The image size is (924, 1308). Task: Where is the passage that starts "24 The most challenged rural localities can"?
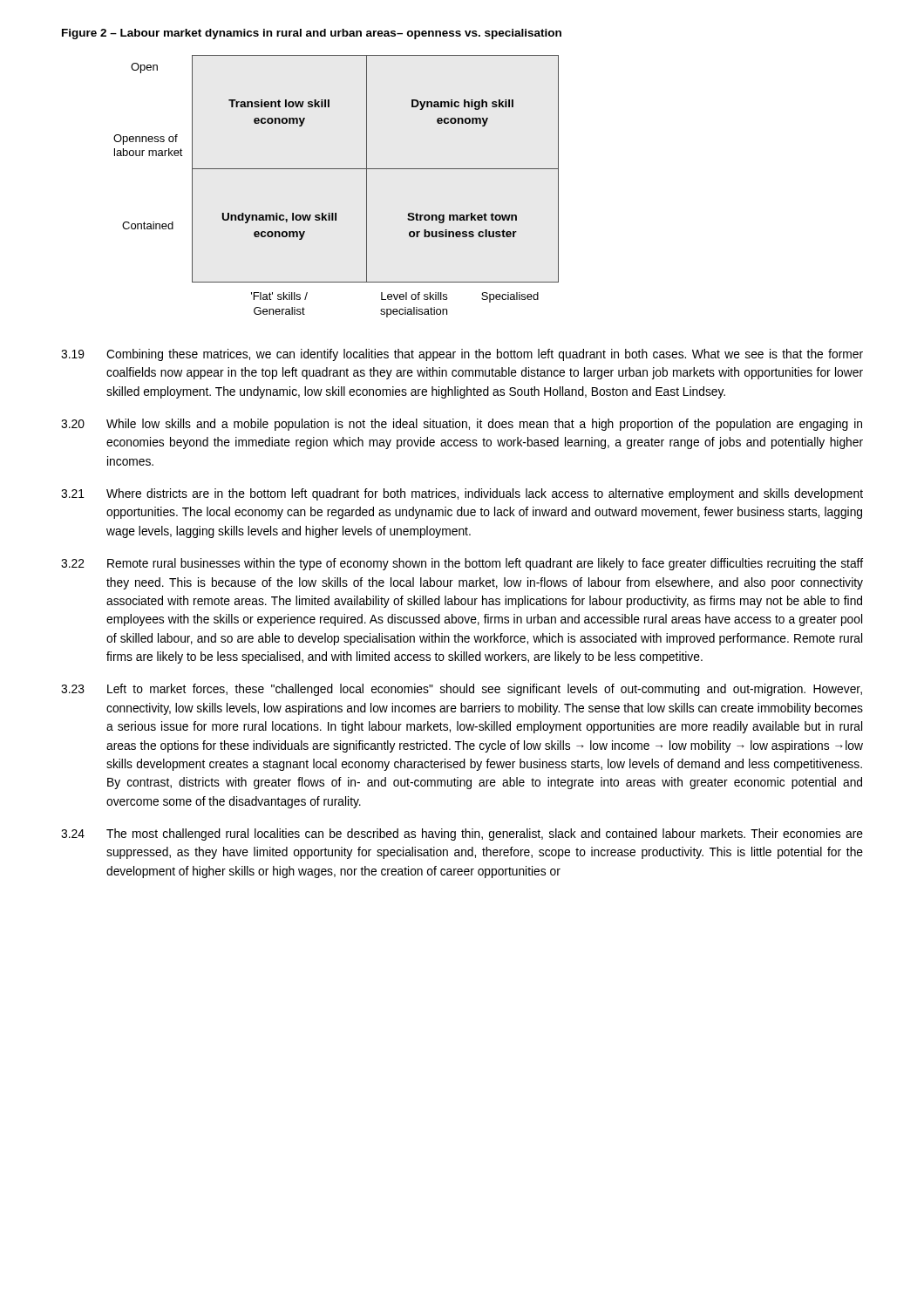pos(462,853)
